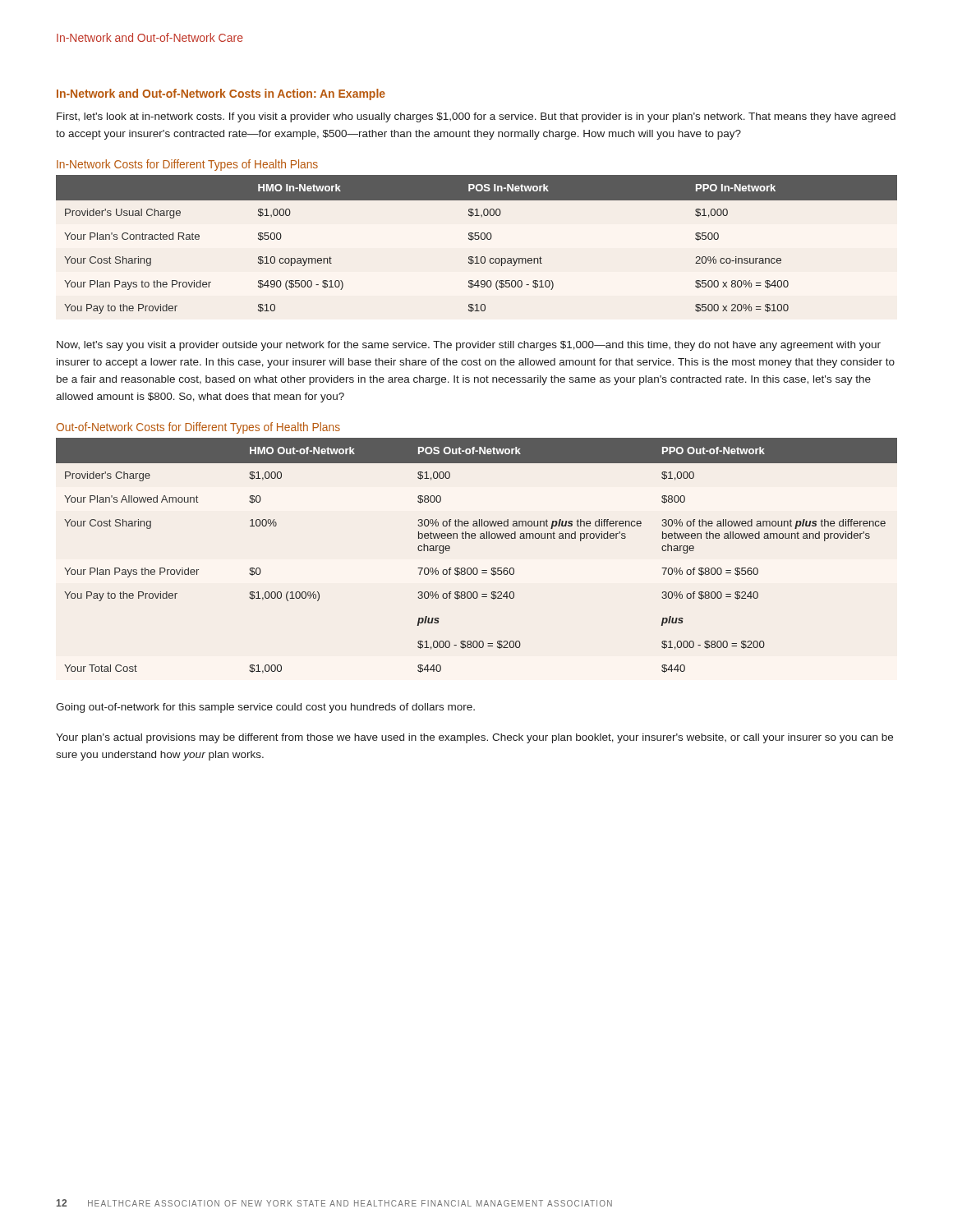Screen dimensions: 1232x953
Task: Click on the table containing "$490 ($500 -"
Action: (476, 247)
